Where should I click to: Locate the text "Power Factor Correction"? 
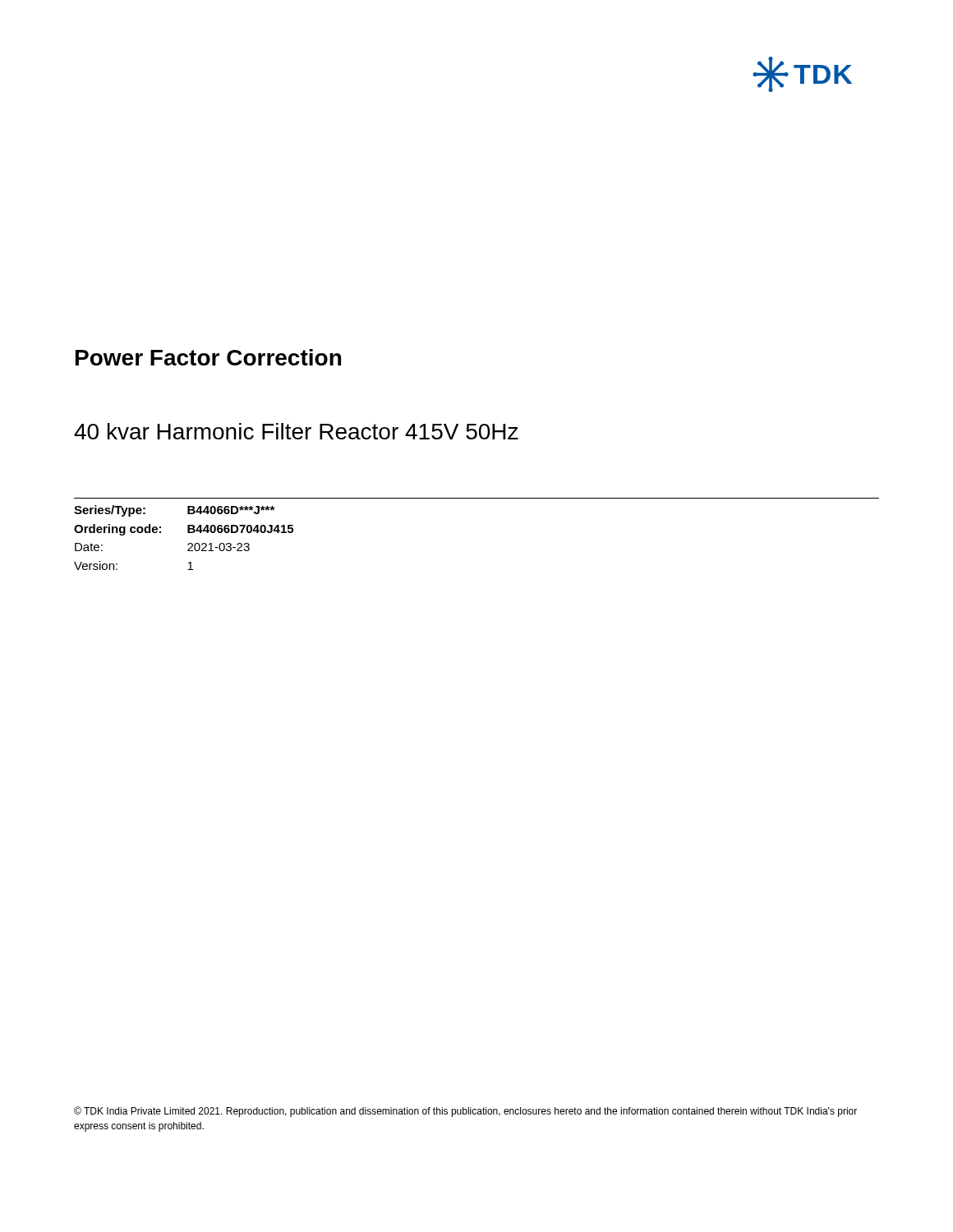(x=208, y=358)
